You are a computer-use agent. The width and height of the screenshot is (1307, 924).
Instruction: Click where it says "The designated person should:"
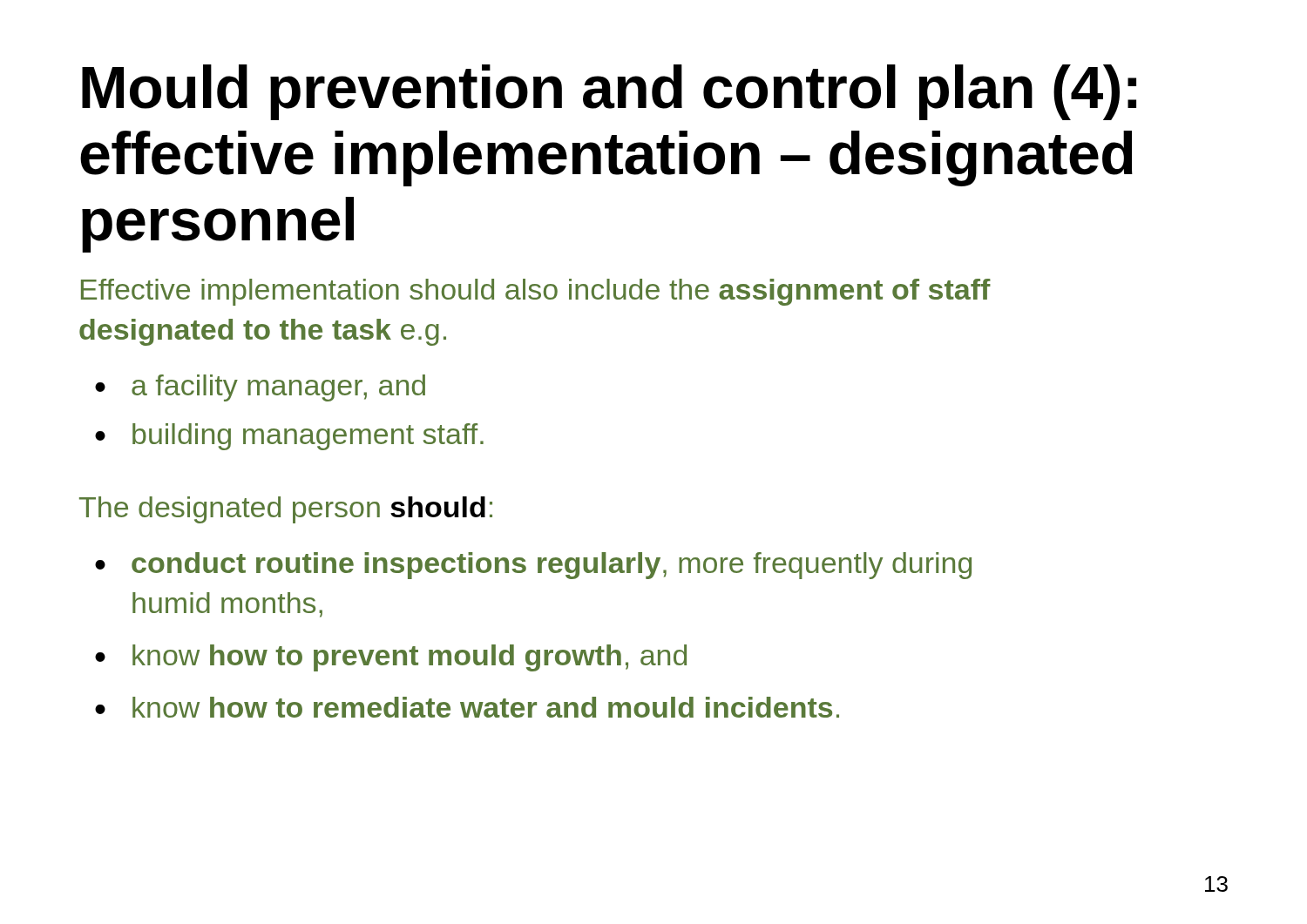coord(287,507)
